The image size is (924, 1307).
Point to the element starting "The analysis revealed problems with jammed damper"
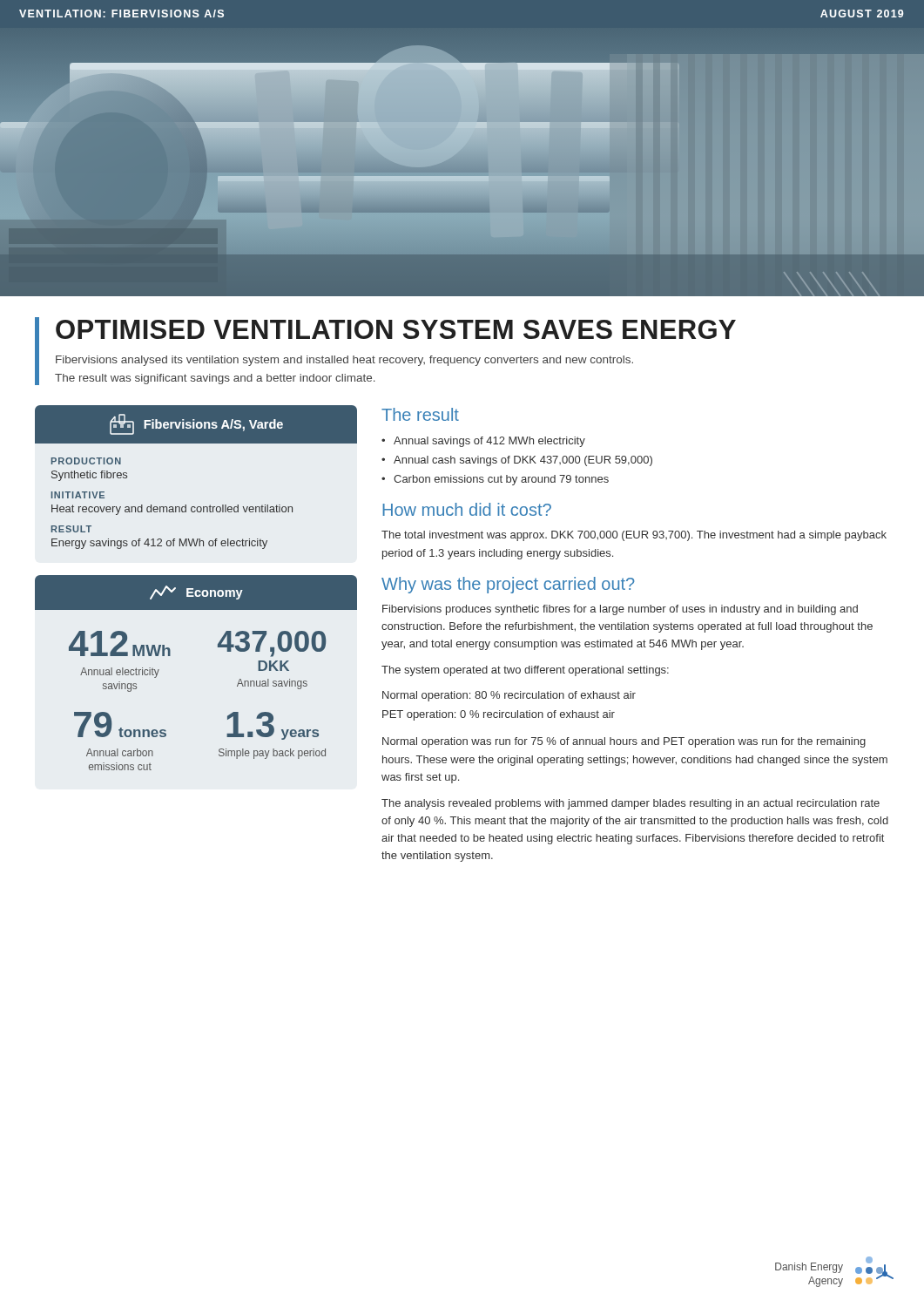click(635, 829)
